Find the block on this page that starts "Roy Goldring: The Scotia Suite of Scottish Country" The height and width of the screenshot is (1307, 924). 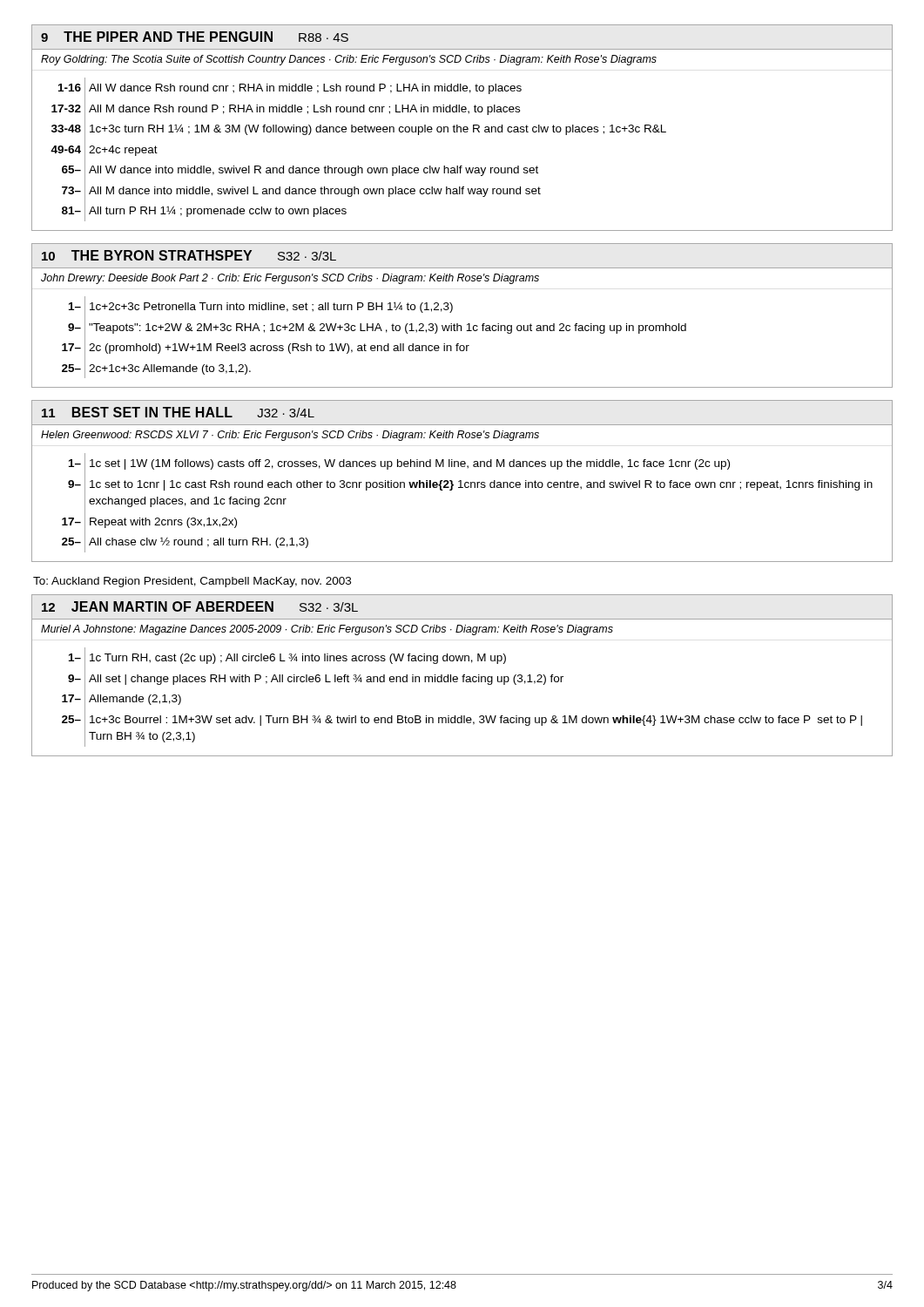(x=349, y=59)
